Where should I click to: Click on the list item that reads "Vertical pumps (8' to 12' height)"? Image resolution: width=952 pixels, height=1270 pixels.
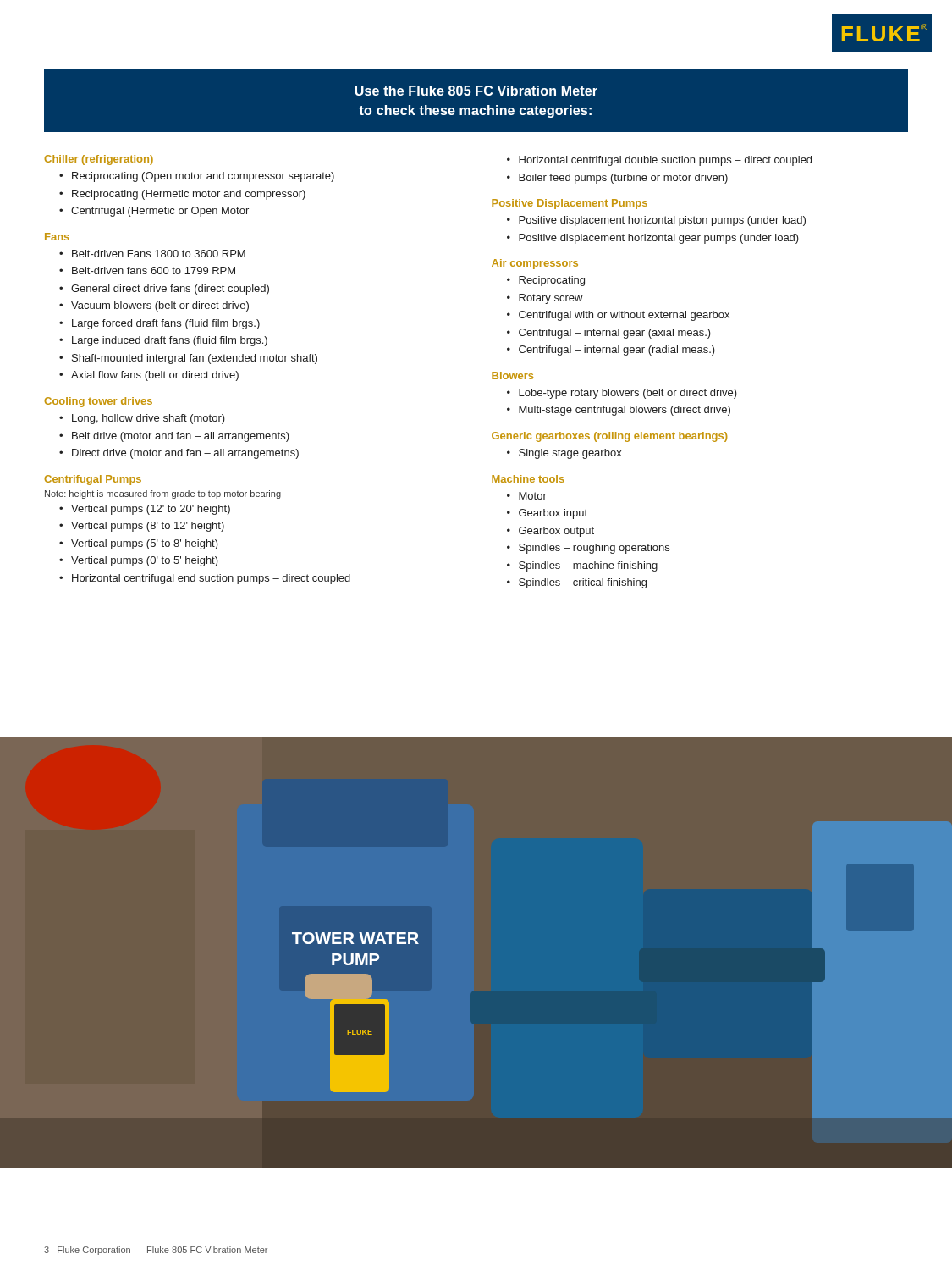tap(148, 526)
